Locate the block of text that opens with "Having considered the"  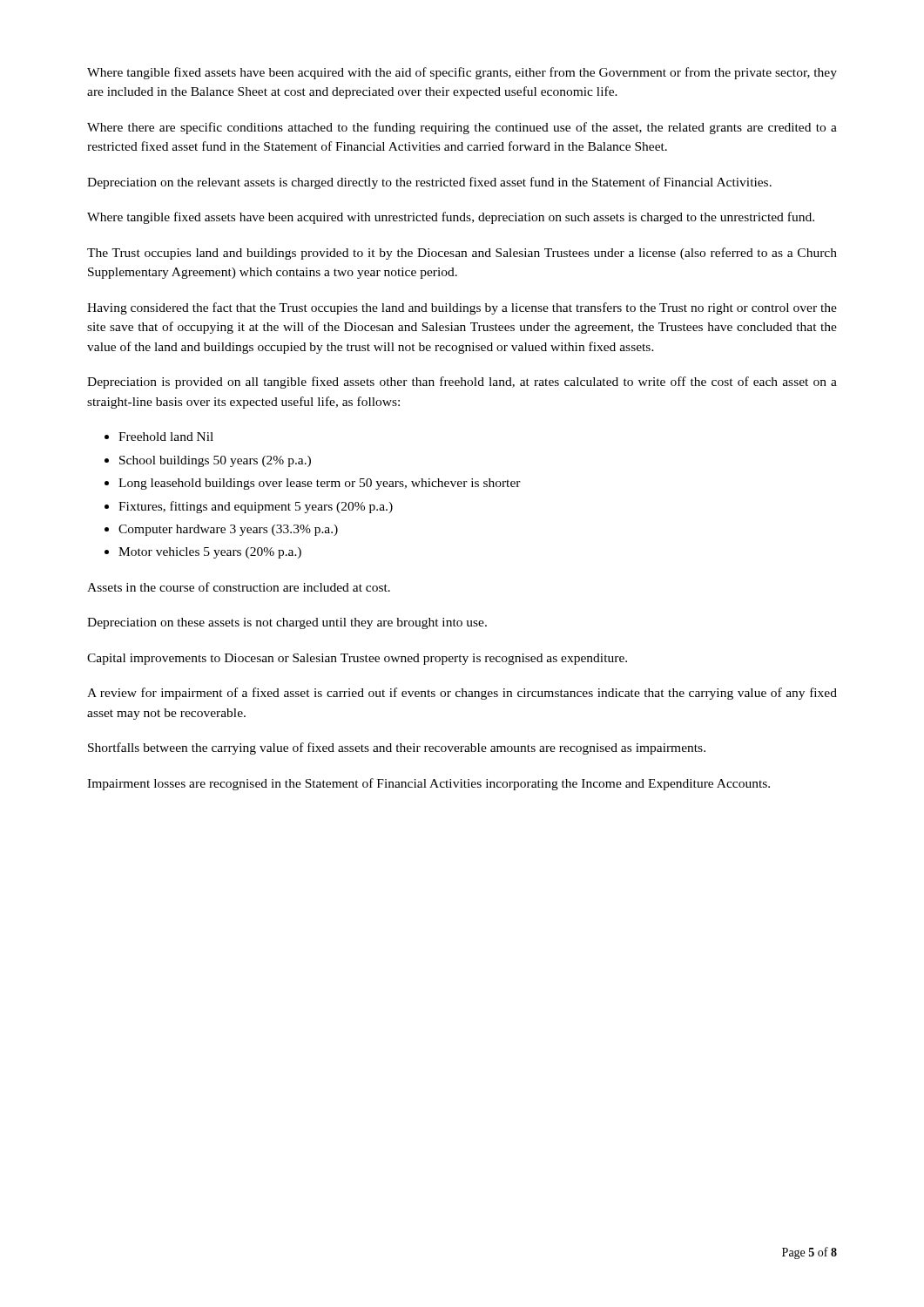point(462,327)
